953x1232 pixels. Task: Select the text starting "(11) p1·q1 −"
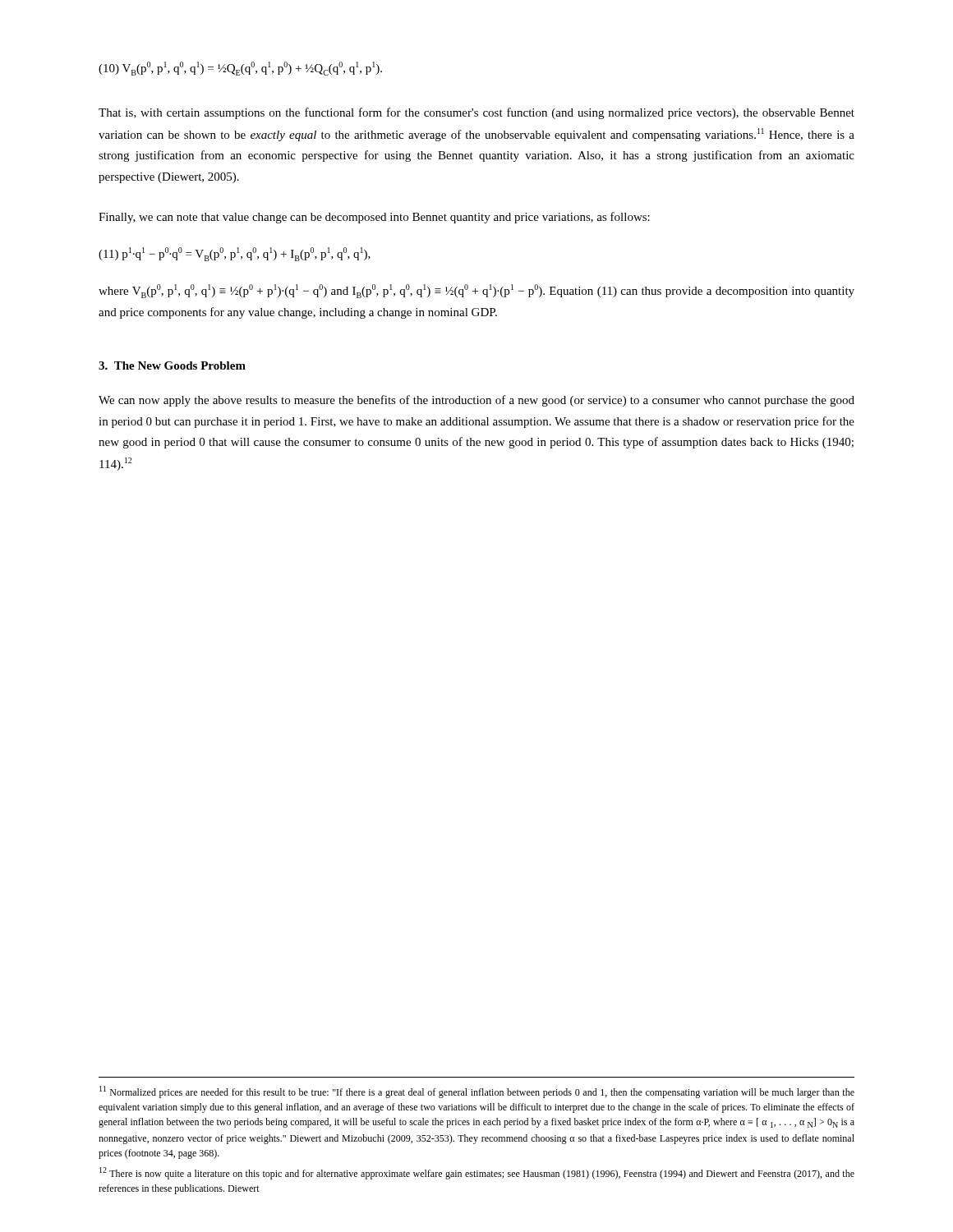[235, 254]
